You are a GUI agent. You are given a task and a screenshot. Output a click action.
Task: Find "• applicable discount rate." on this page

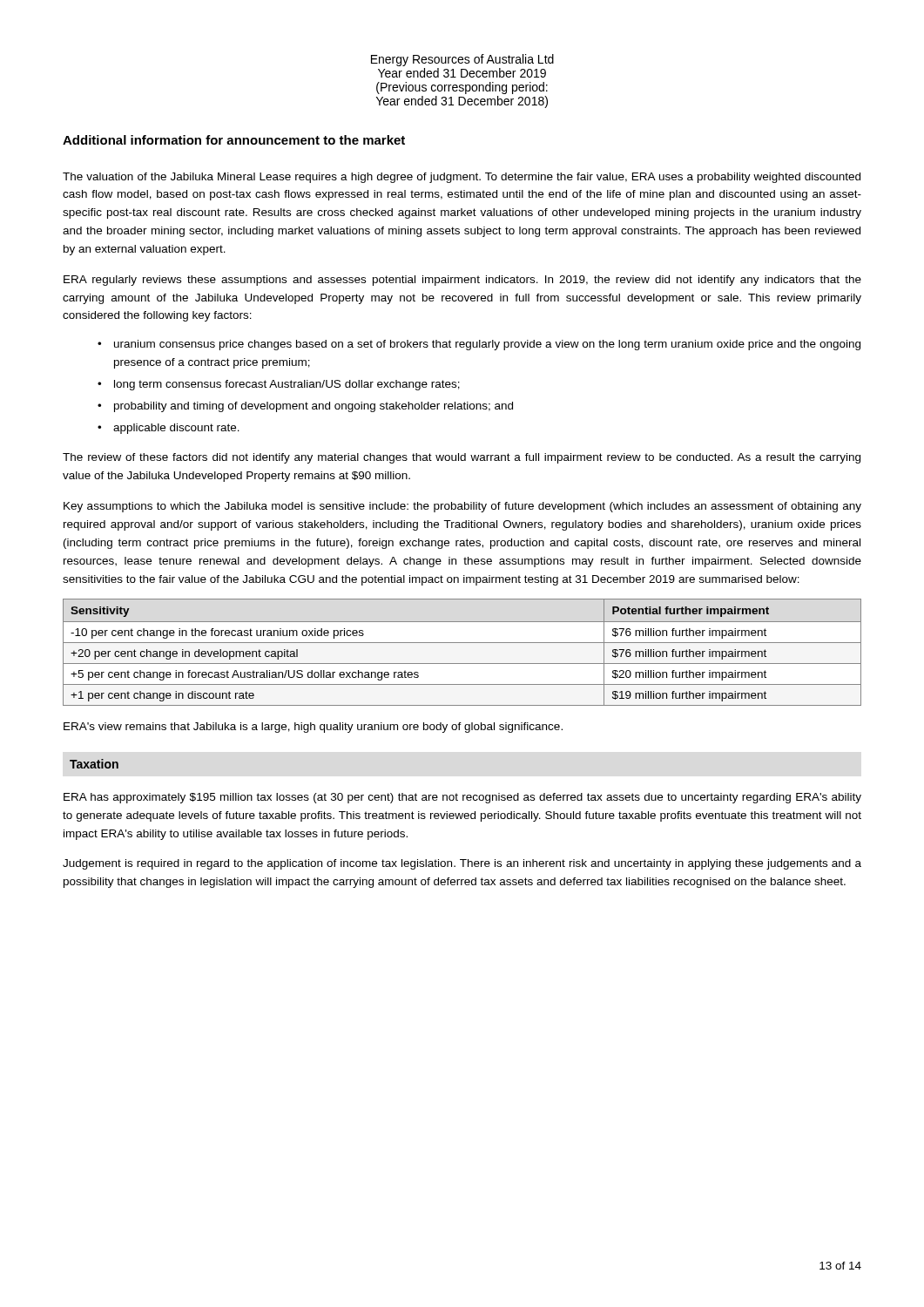click(x=169, y=429)
